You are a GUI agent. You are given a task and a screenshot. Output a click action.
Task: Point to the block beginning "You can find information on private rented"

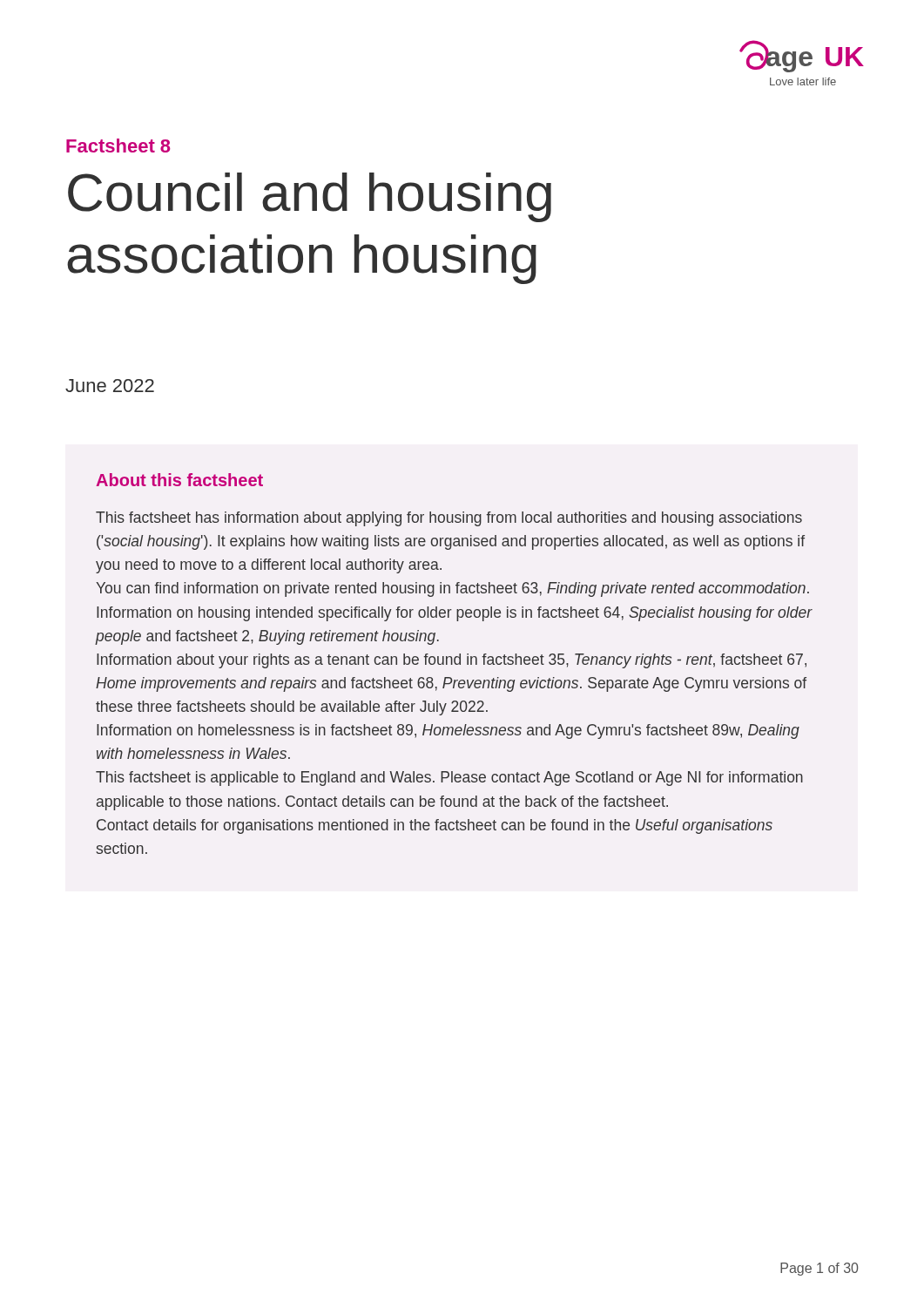point(462,613)
